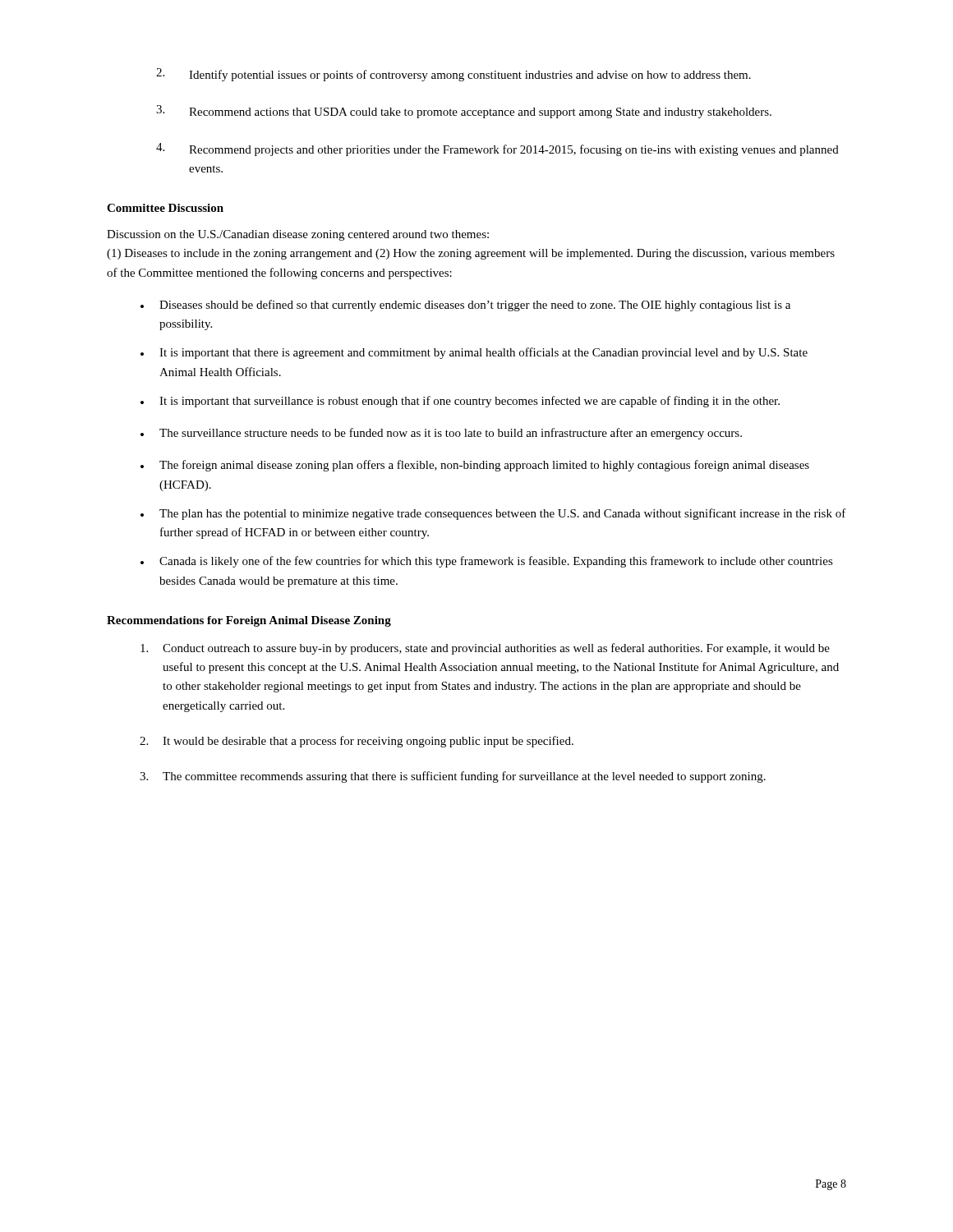The height and width of the screenshot is (1232, 953).
Task: Find the passage starting "4. Recommend projects and other"
Action: point(501,159)
